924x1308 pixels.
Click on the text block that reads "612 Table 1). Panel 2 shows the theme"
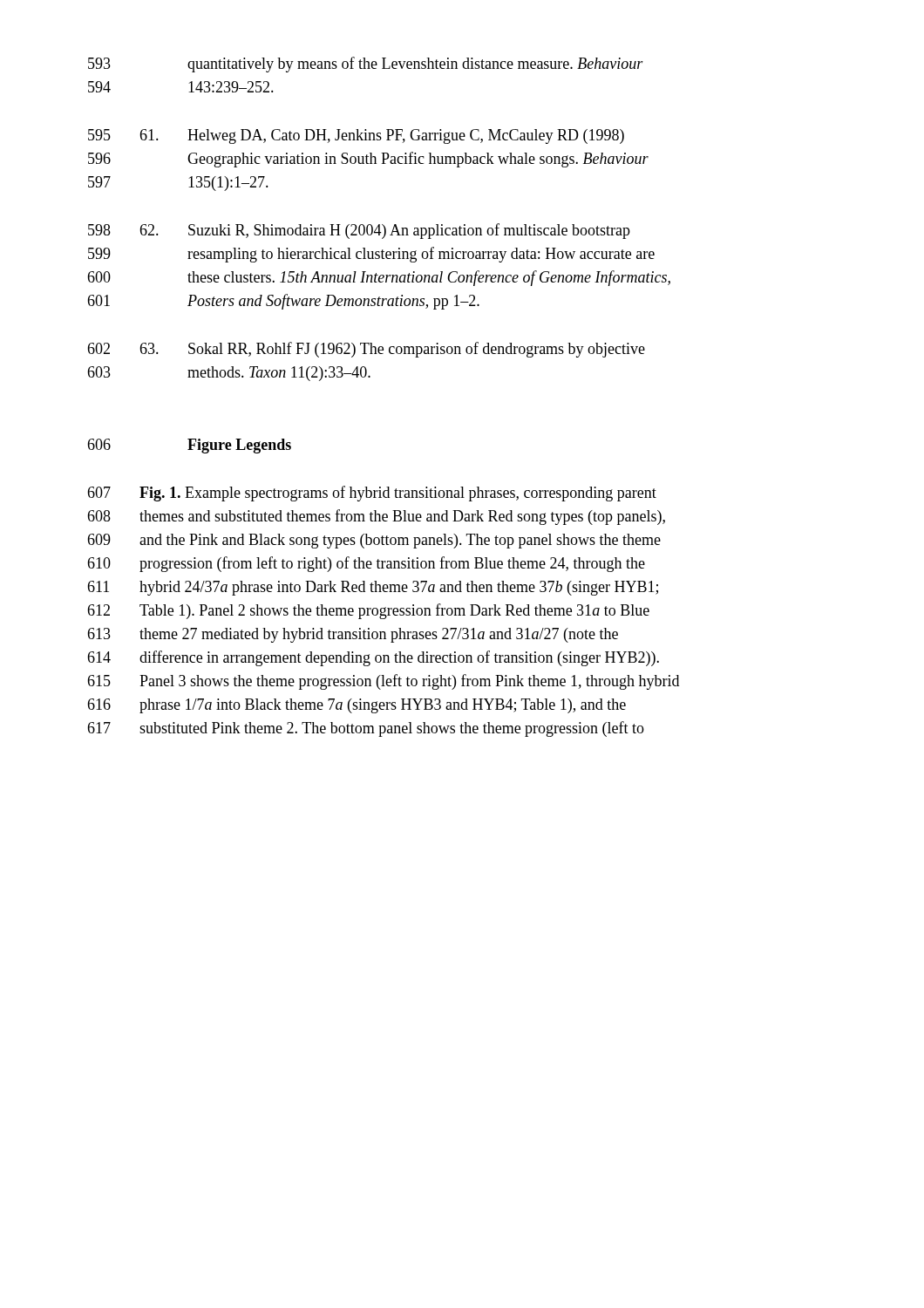click(x=466, y=611)
